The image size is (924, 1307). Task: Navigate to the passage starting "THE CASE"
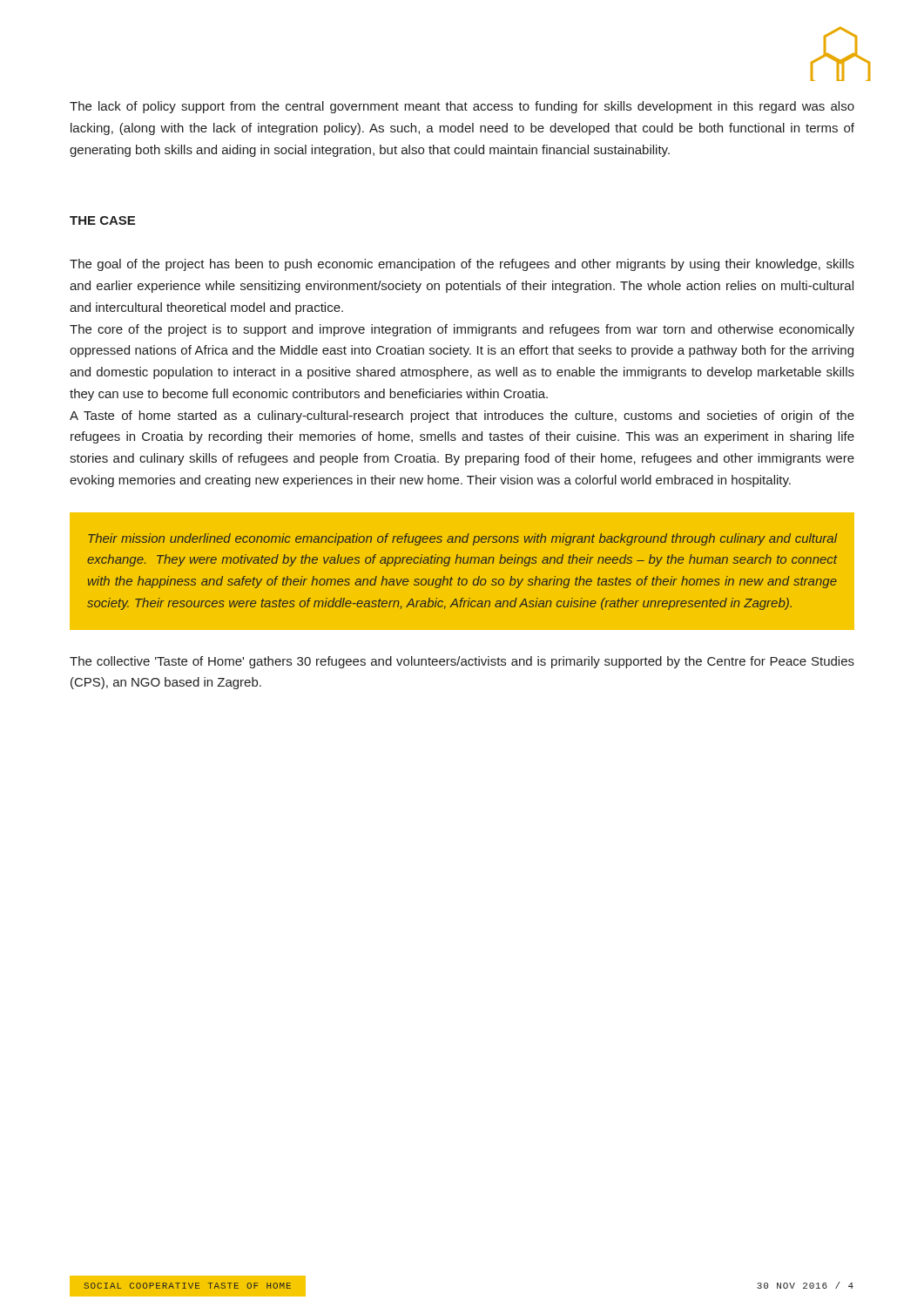click(x=103, y=220)
